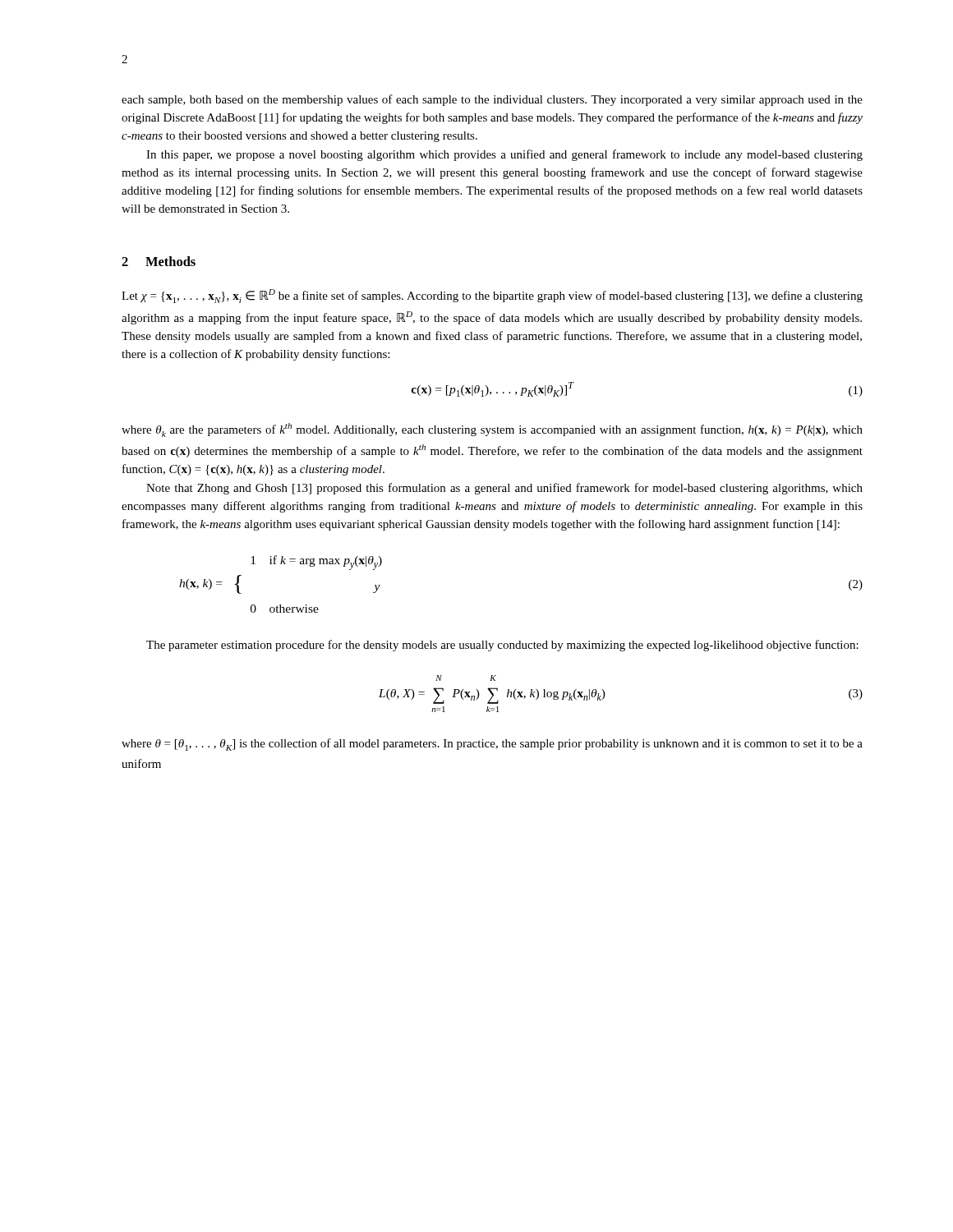Where is the passage that starts "where θ ="?

click(492, 753)
